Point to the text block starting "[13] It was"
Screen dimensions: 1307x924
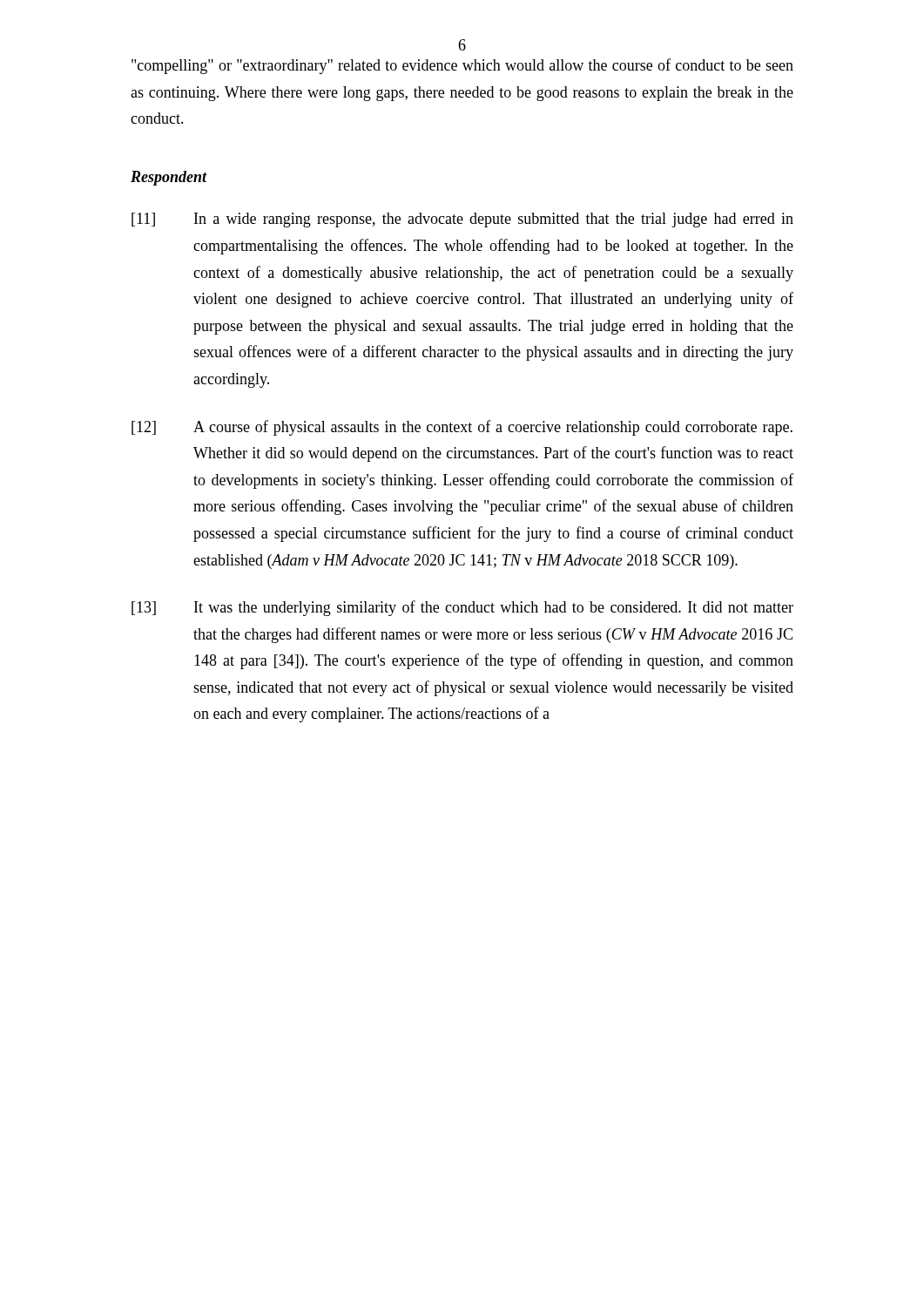coord(462,661)
